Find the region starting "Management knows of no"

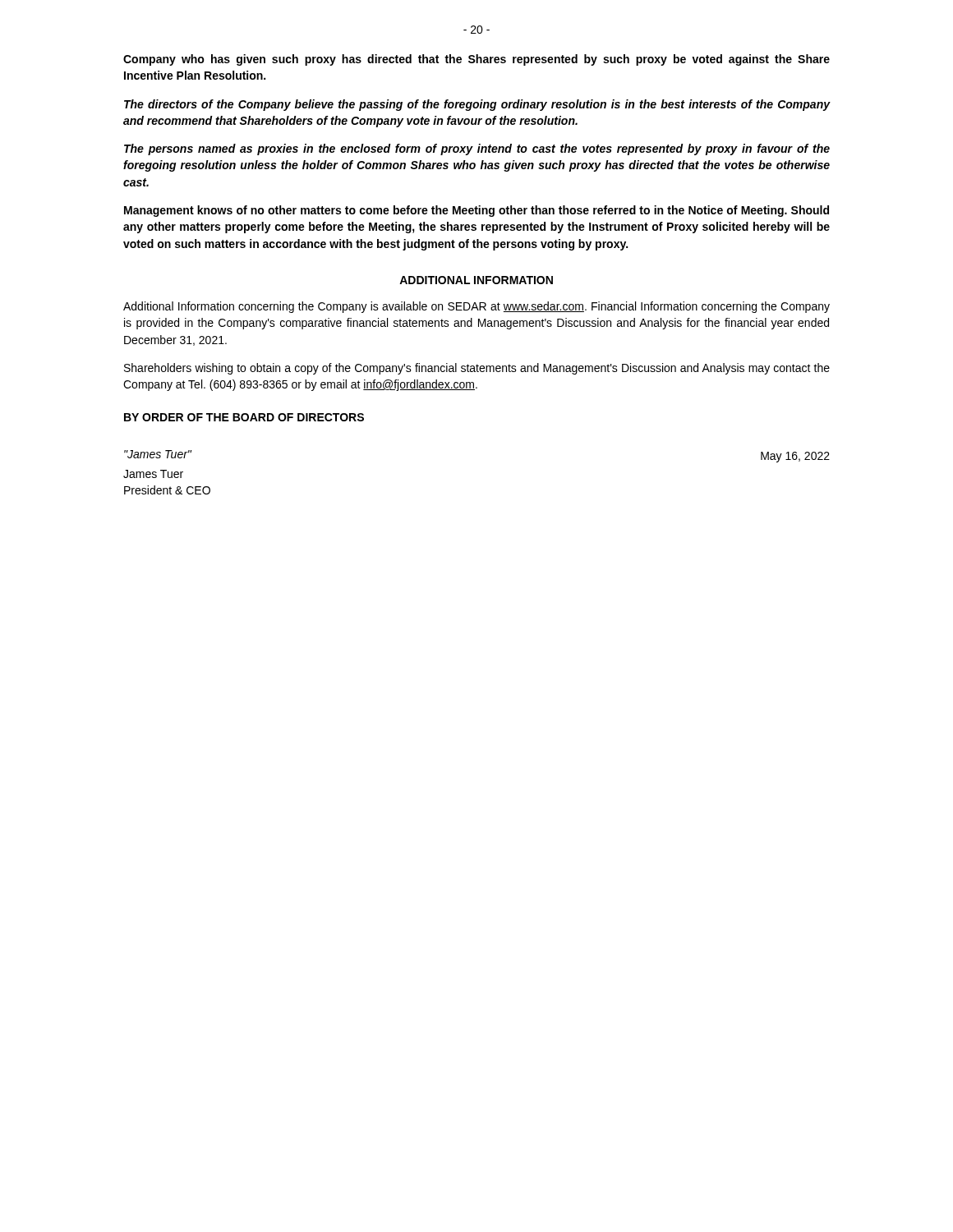pos(476,227)
